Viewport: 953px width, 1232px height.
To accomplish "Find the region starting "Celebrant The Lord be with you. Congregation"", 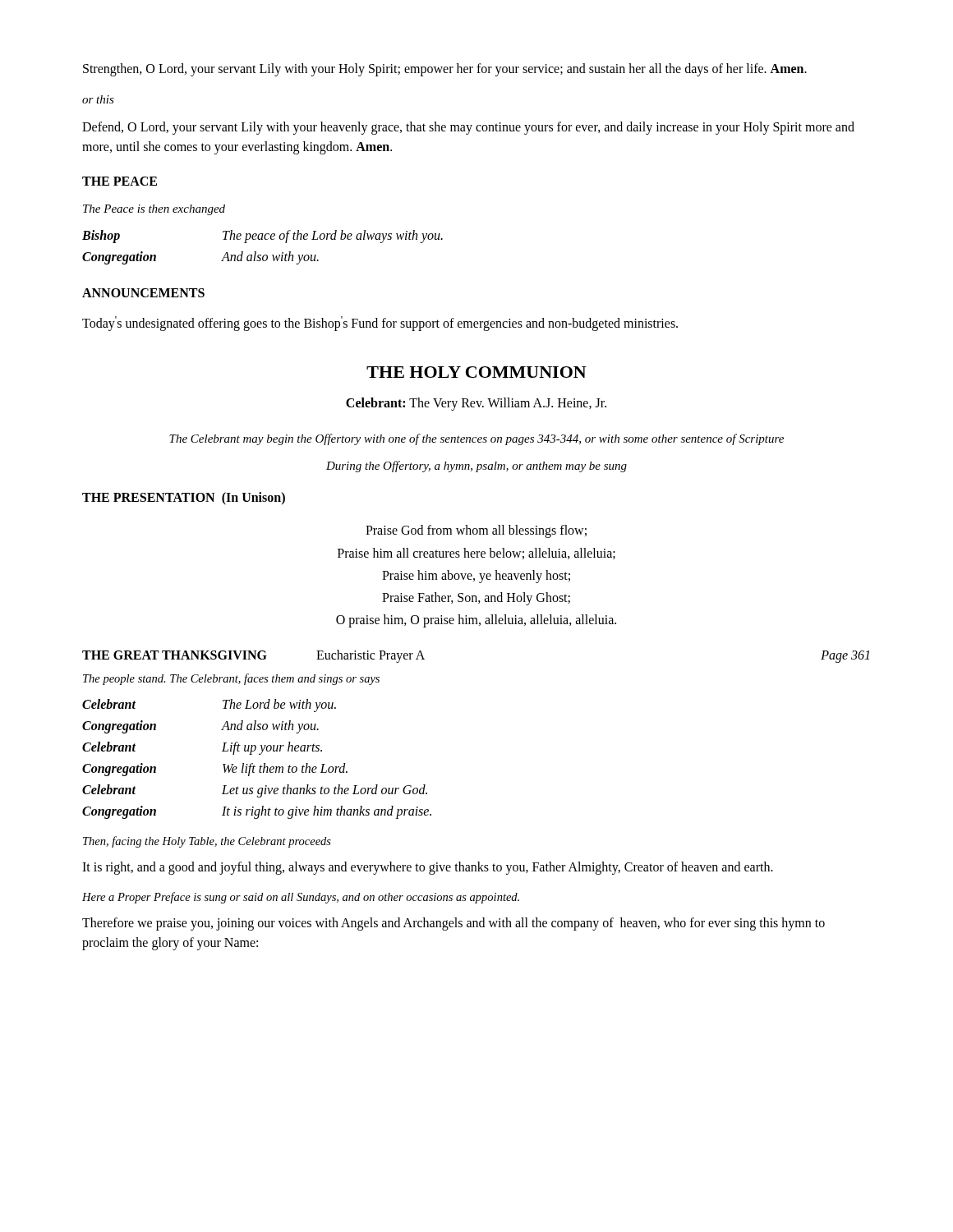I will pos(103,705).
